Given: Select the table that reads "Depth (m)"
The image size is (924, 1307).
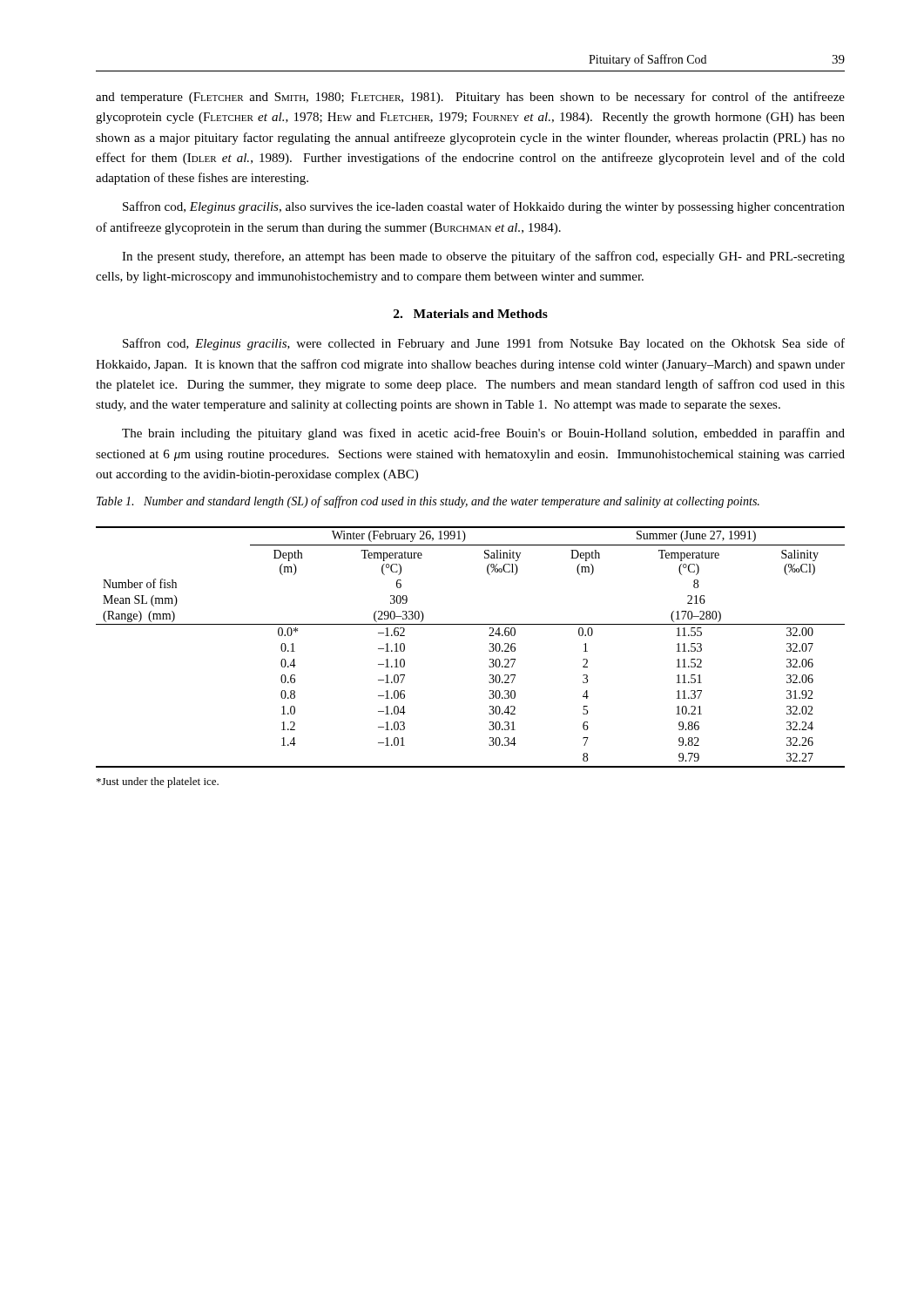Looking at the screenshot, I should click(470, 647).
